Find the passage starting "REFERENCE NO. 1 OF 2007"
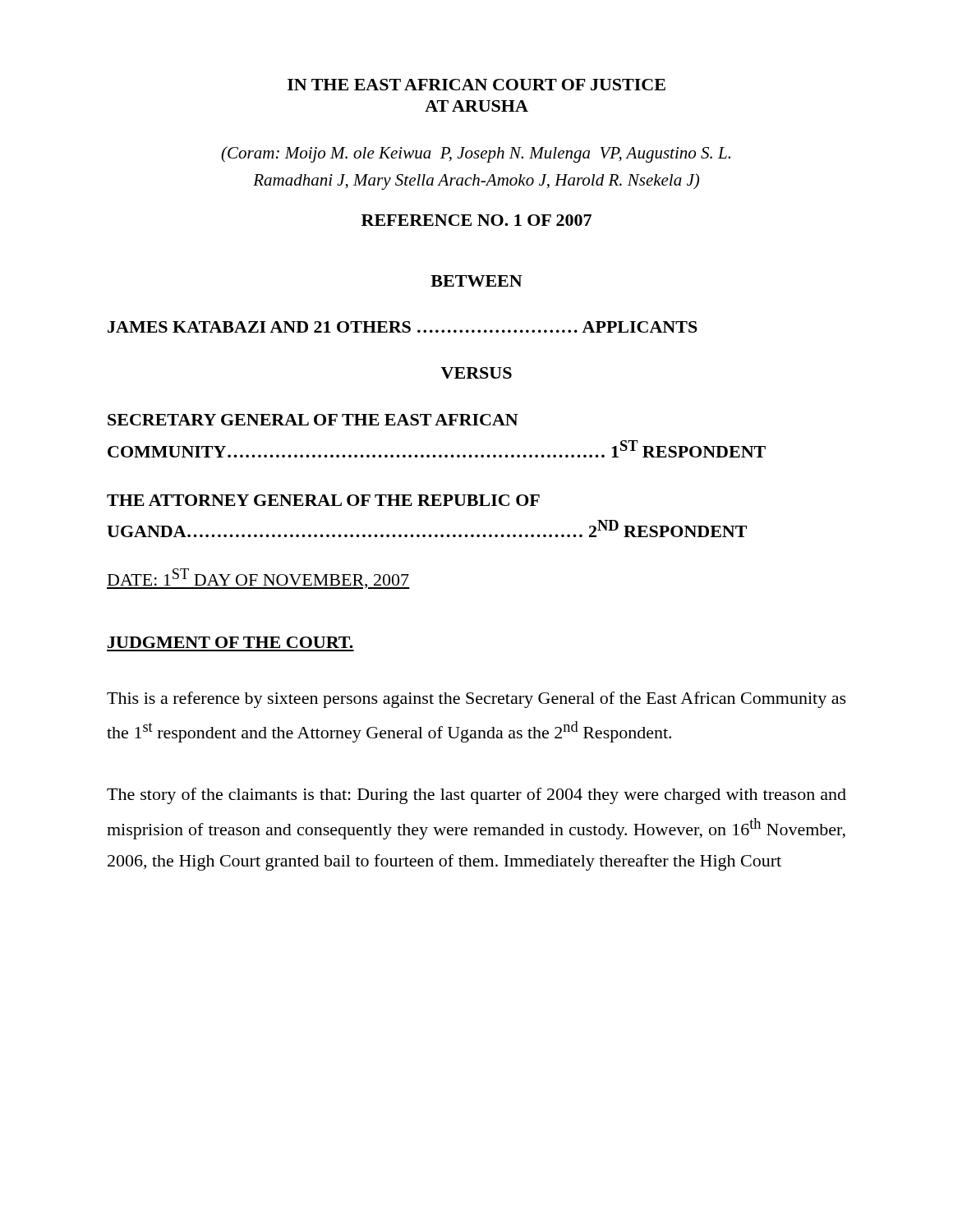The image size is (953, 1232). (x=476, y=220)
